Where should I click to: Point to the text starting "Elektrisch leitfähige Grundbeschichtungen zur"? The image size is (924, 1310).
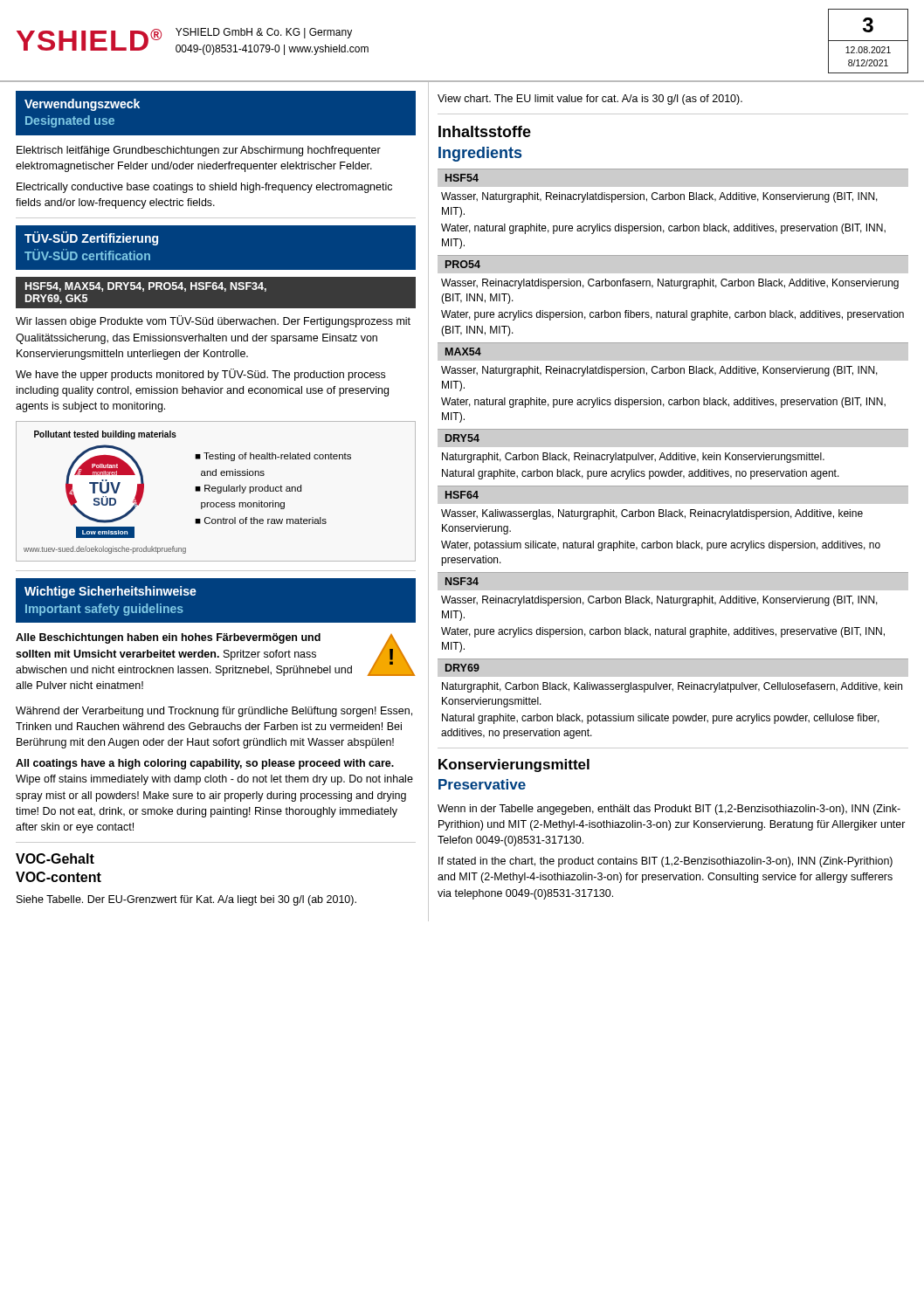198,158
